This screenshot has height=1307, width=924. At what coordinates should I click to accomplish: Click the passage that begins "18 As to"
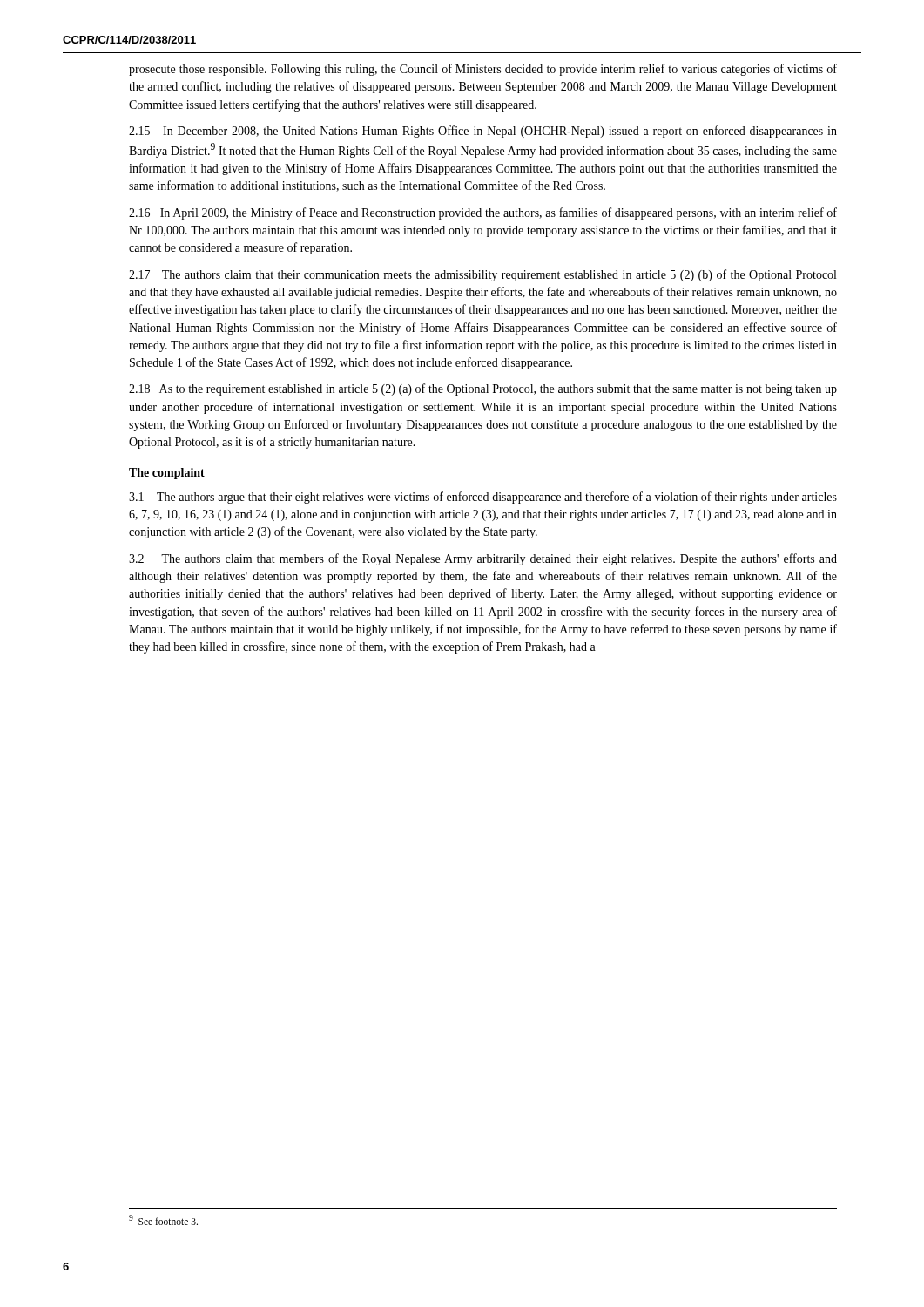point(483,416)
